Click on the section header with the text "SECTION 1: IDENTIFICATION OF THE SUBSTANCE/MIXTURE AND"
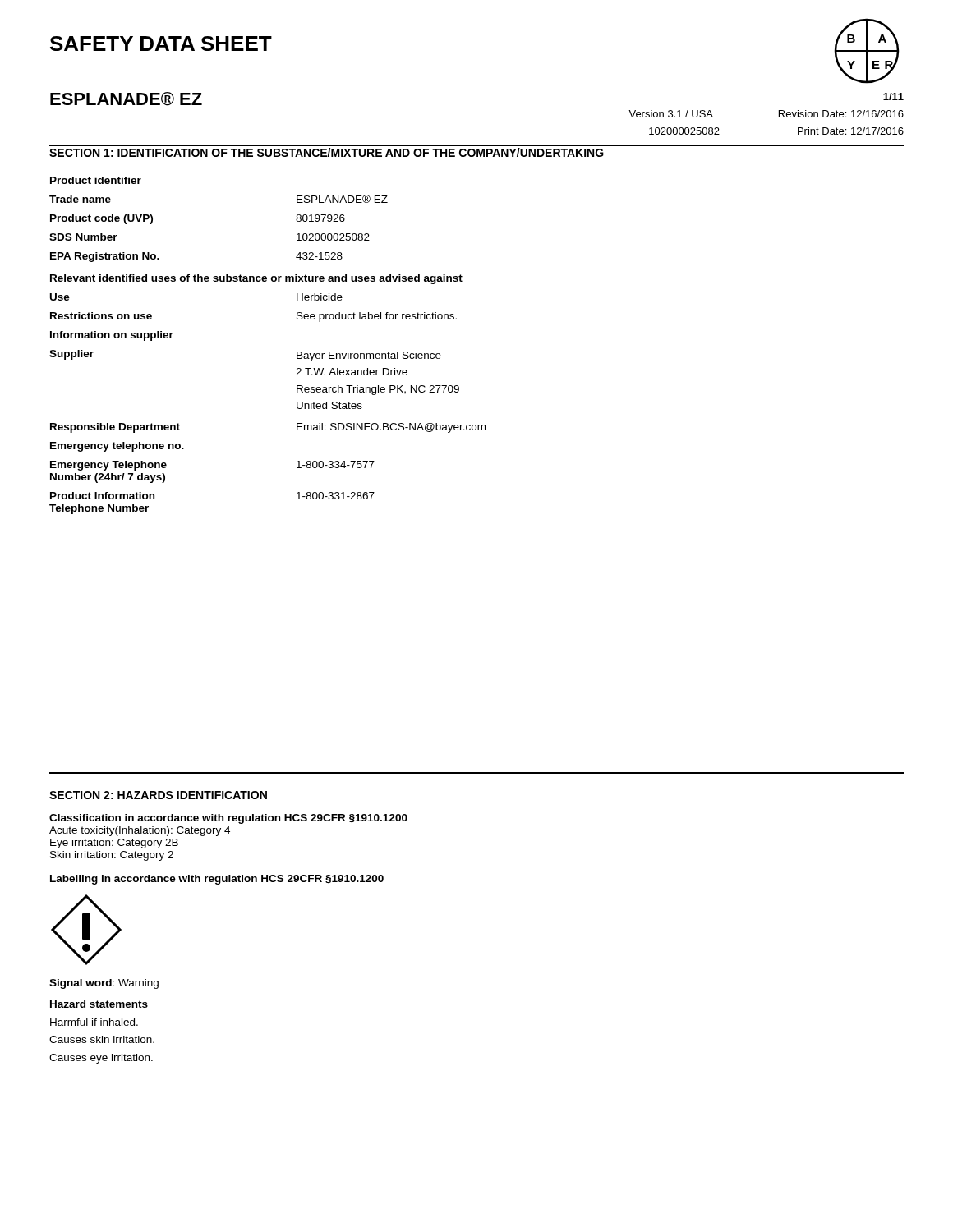This screenshot has height=1232, width=953. pos(327,153)
